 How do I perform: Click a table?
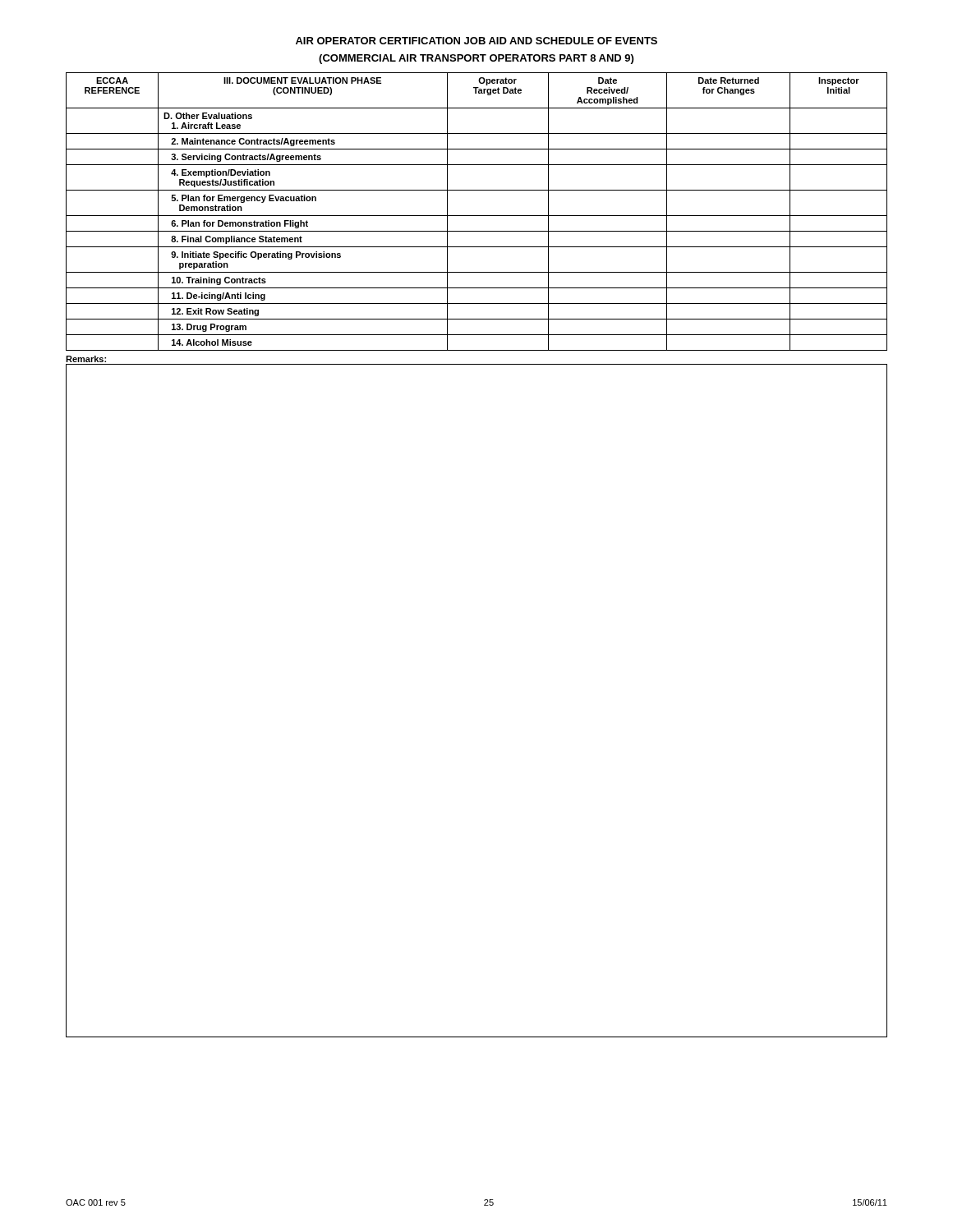[476, 211]
